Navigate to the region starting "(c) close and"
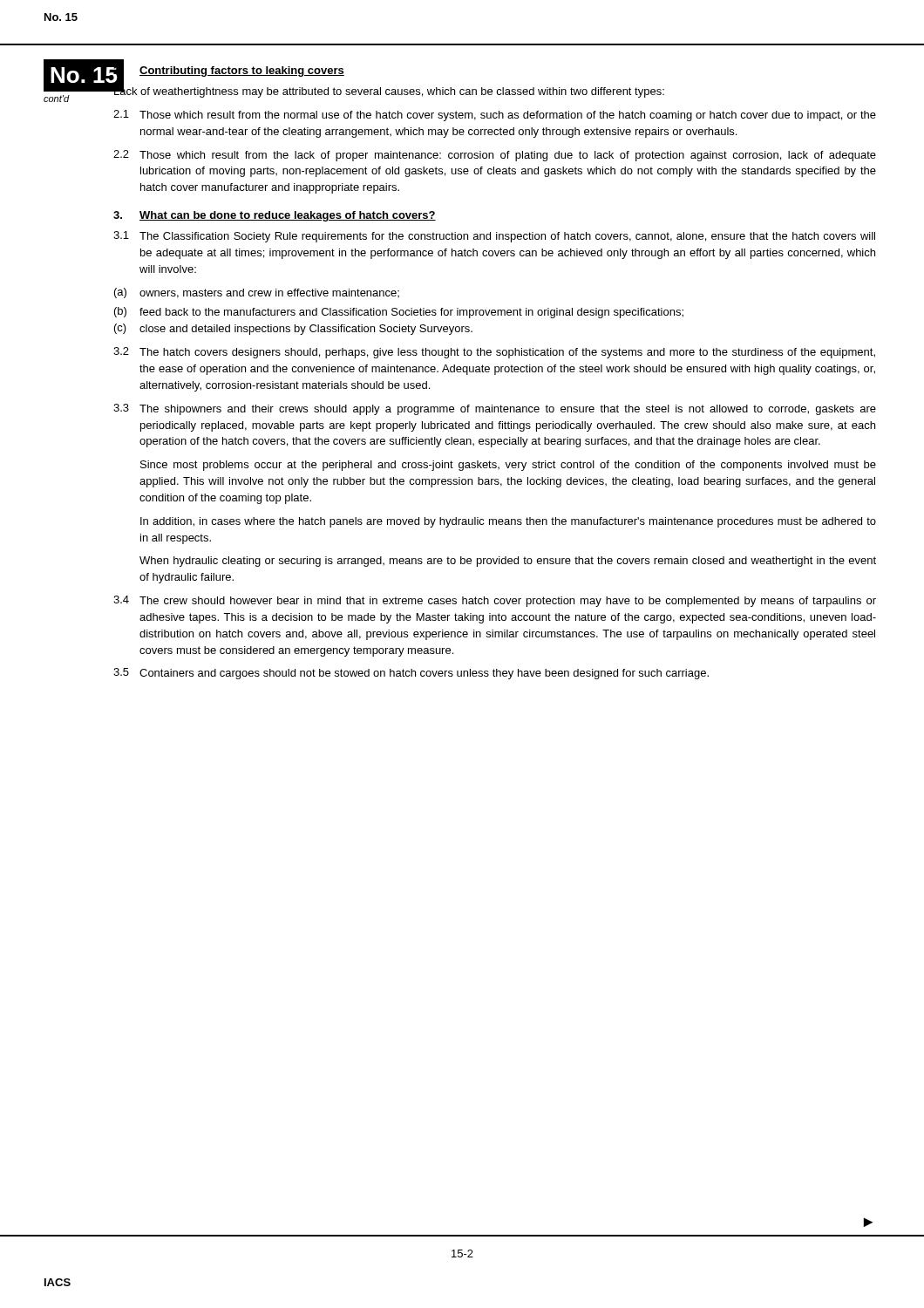 click(x=293, y=329)
